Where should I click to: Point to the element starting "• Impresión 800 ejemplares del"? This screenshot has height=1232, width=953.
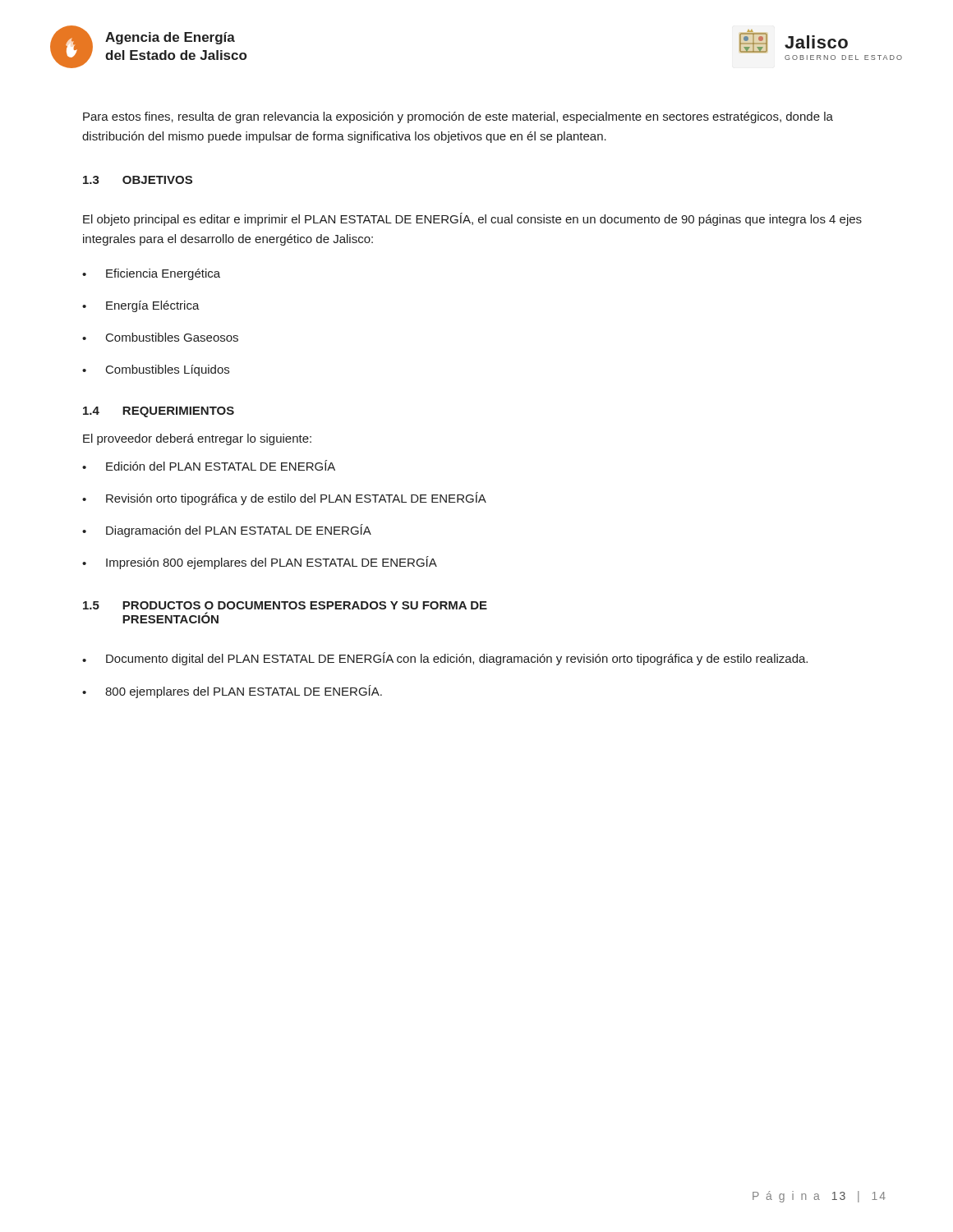260,563
